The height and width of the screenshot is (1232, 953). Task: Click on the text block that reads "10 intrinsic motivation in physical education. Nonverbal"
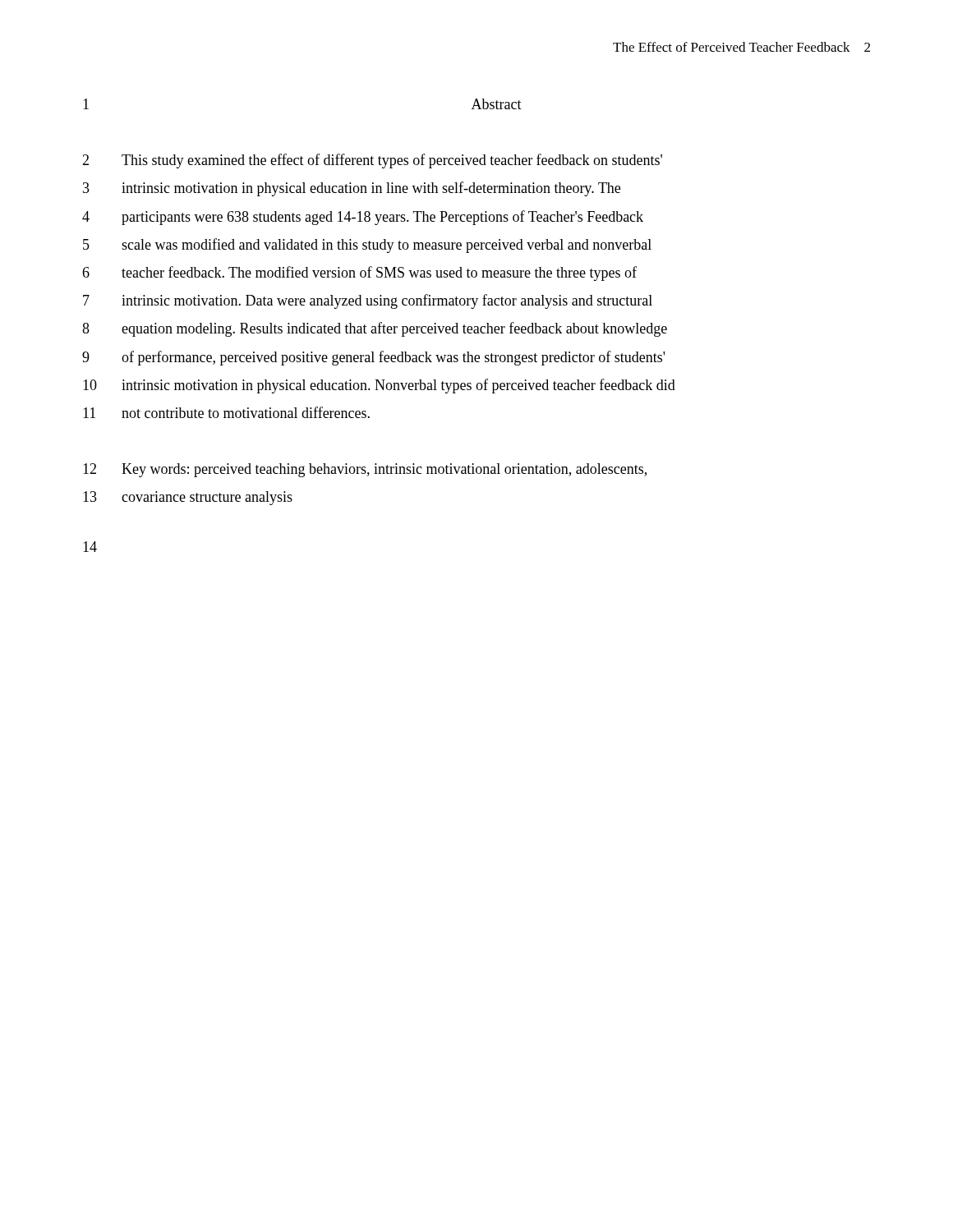(476, 385)
